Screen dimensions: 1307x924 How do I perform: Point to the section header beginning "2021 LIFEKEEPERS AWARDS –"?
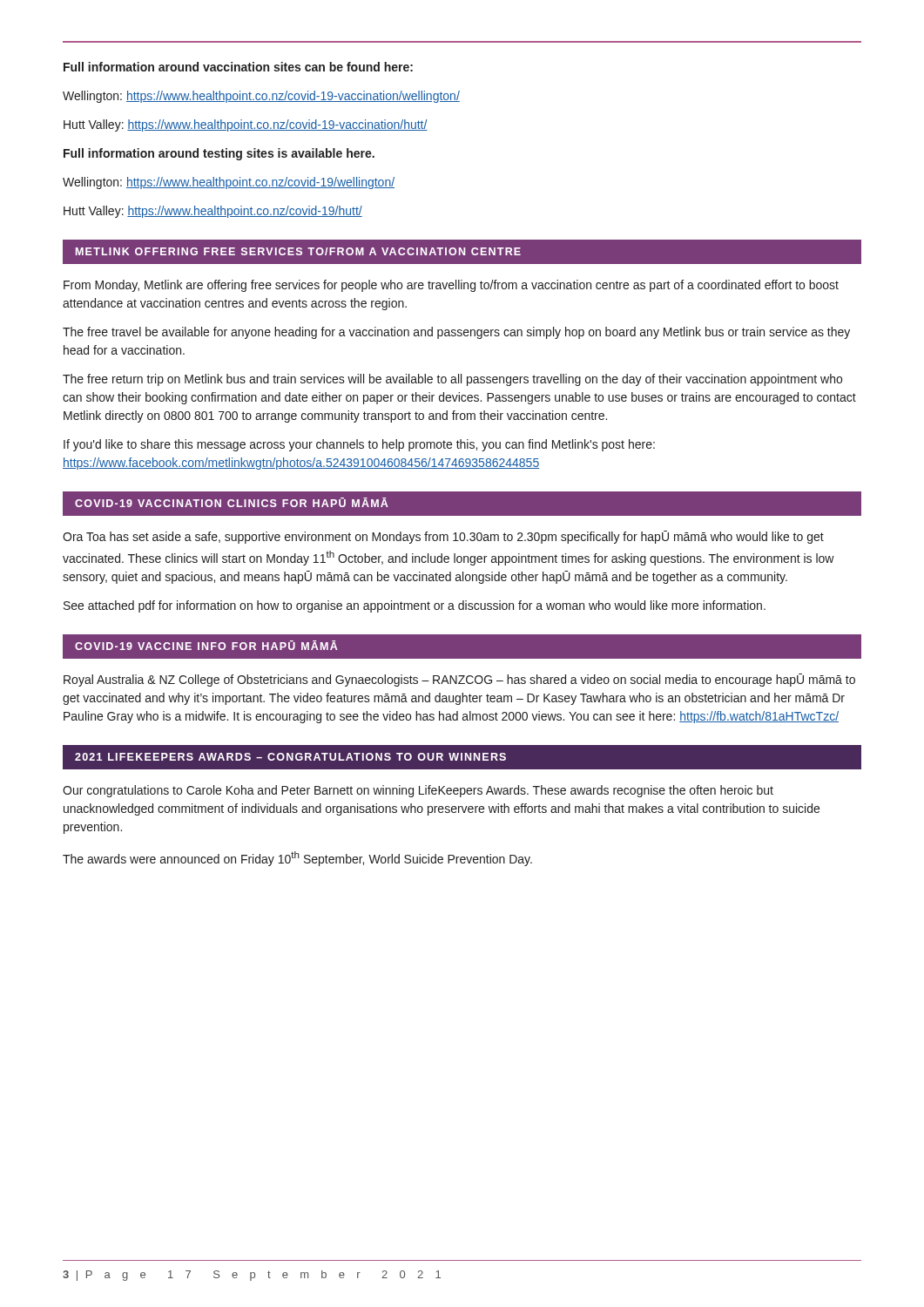tap(462, 757)
